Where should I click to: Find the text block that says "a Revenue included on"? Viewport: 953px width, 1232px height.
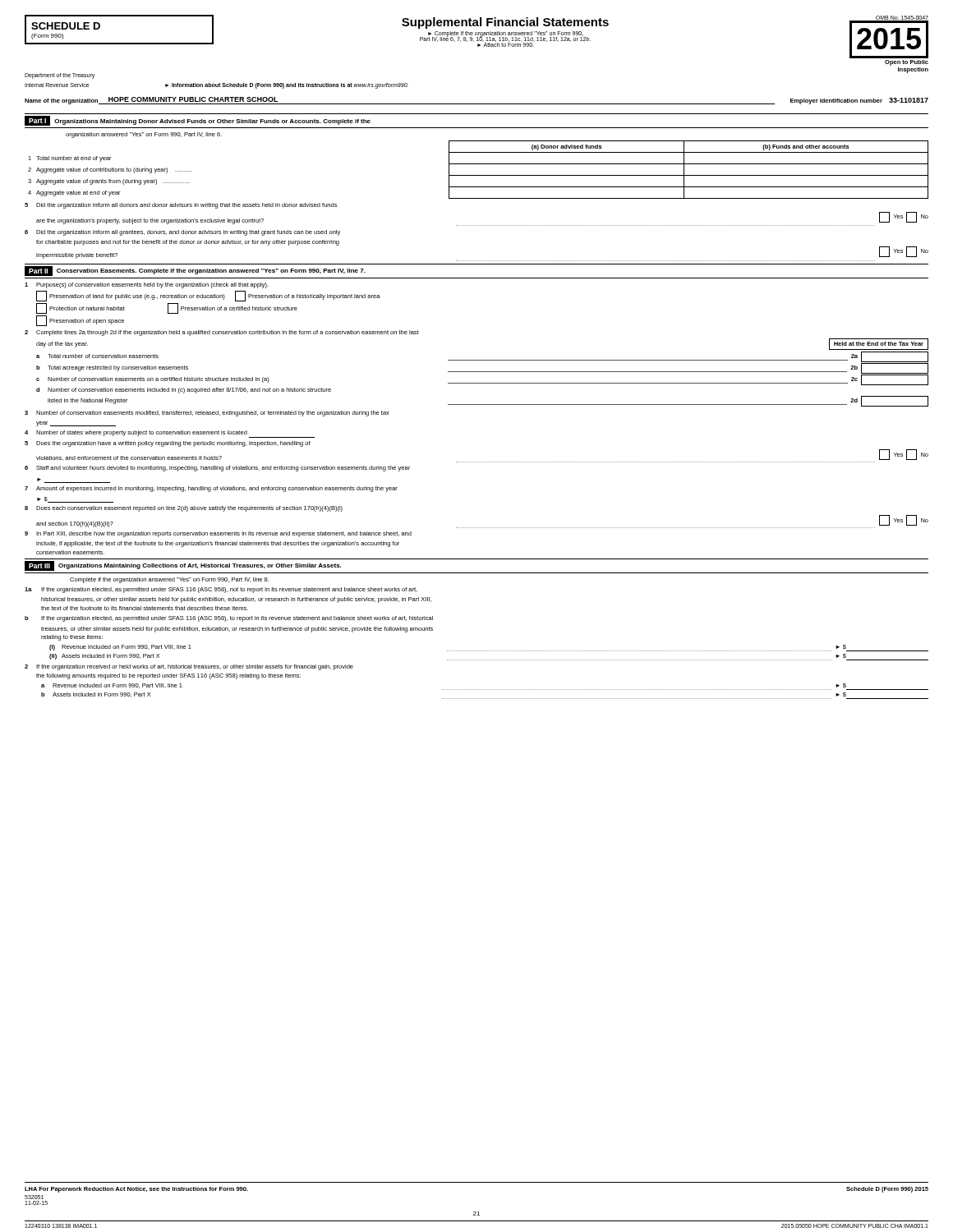click(x=485, y=685)
